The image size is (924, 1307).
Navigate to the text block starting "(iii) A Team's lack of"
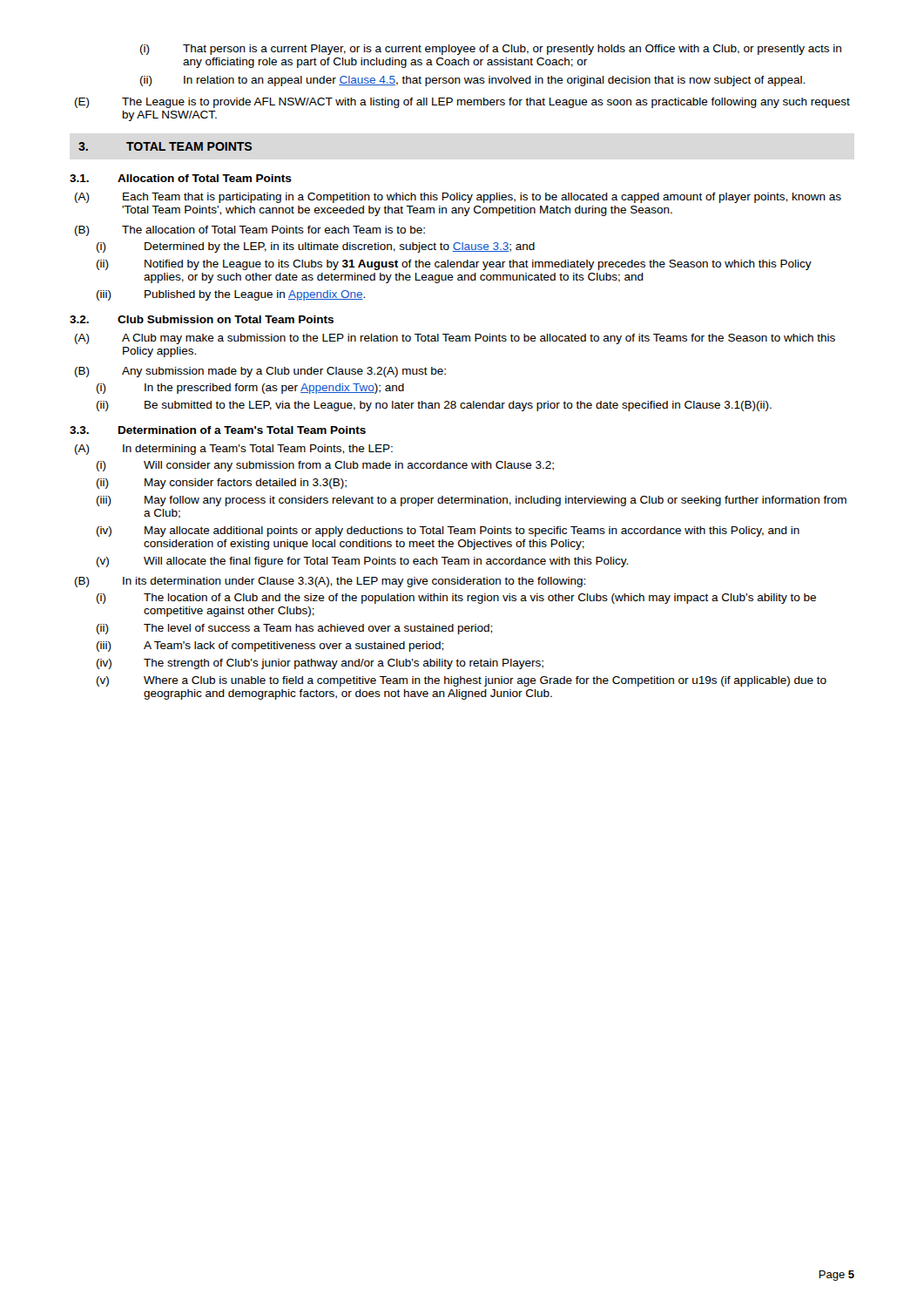(x=462, y=645)
